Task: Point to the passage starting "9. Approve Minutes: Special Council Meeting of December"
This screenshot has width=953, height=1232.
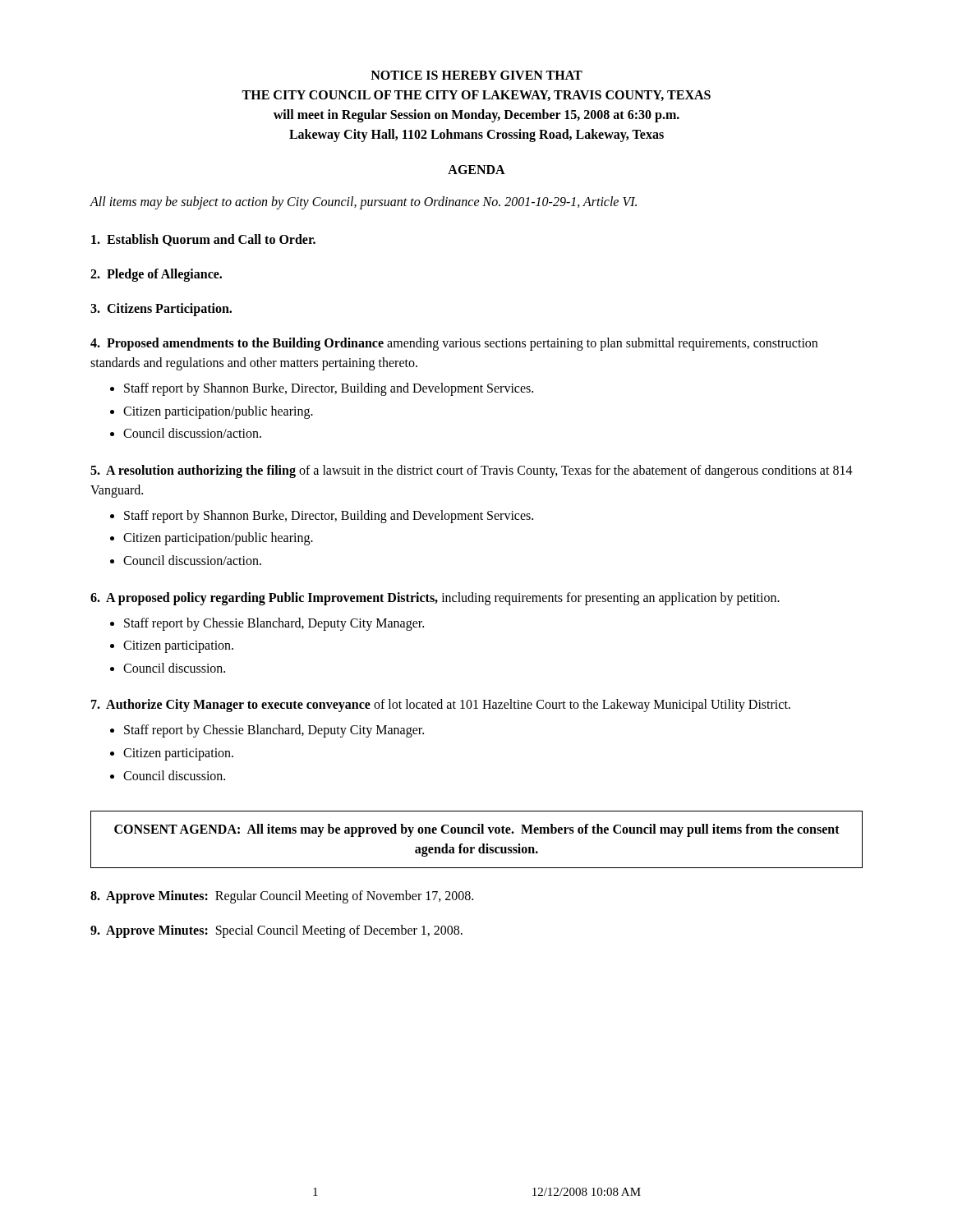Action: [276, 931]
